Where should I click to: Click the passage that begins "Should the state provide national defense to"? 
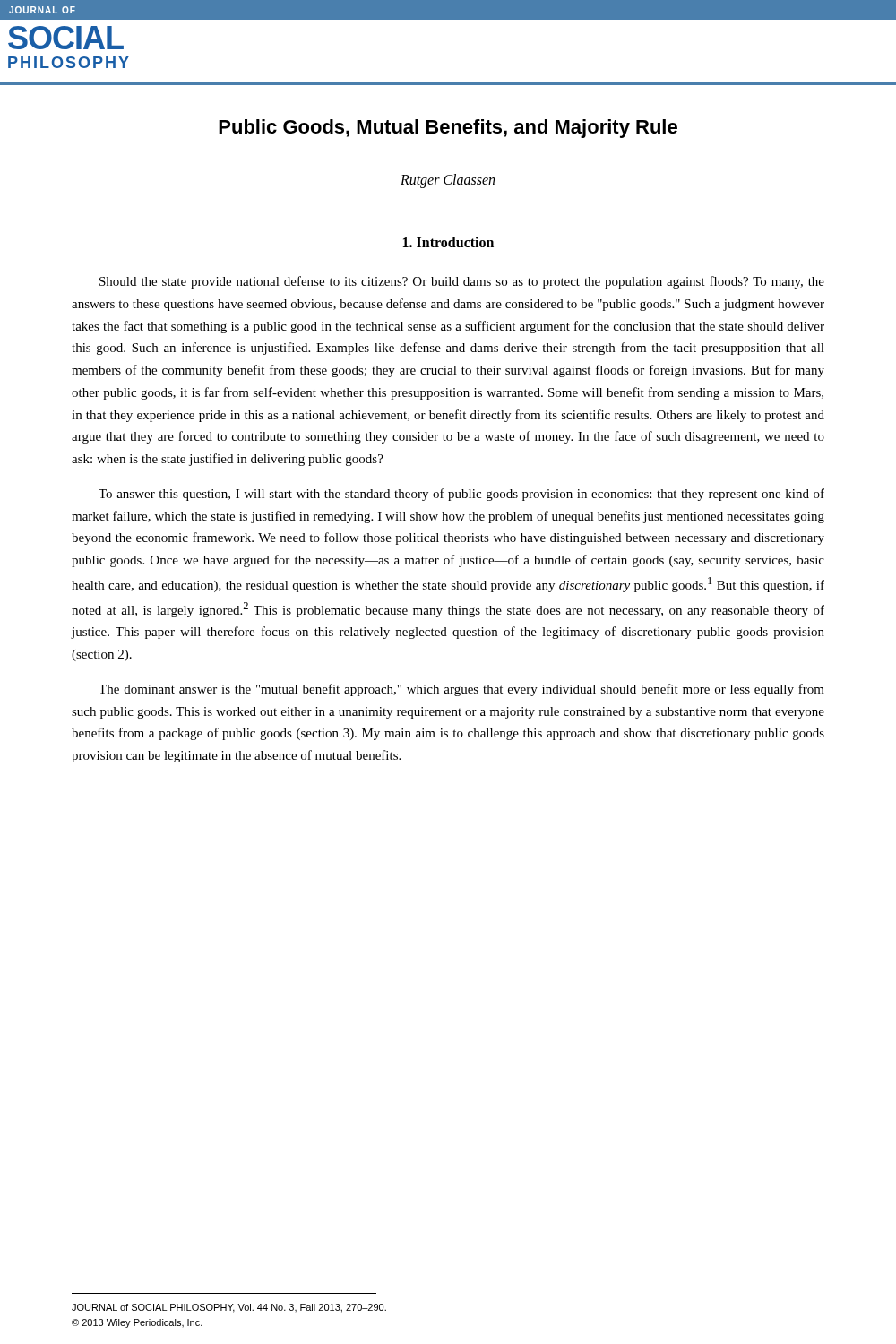(x=448, y=519)
